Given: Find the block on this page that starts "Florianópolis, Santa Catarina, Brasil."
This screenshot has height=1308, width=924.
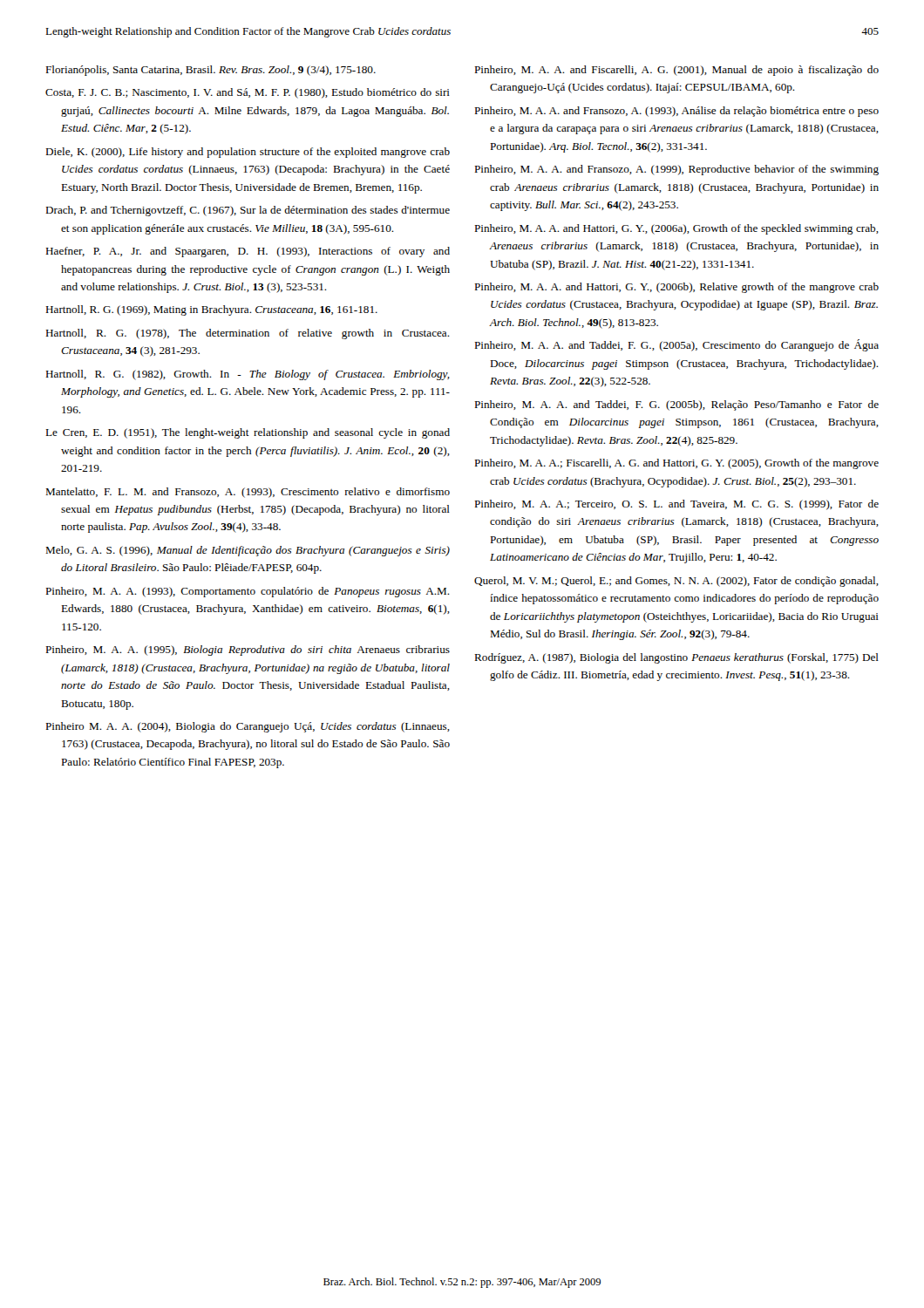Looking at the screenshot, I should point(211,69).
